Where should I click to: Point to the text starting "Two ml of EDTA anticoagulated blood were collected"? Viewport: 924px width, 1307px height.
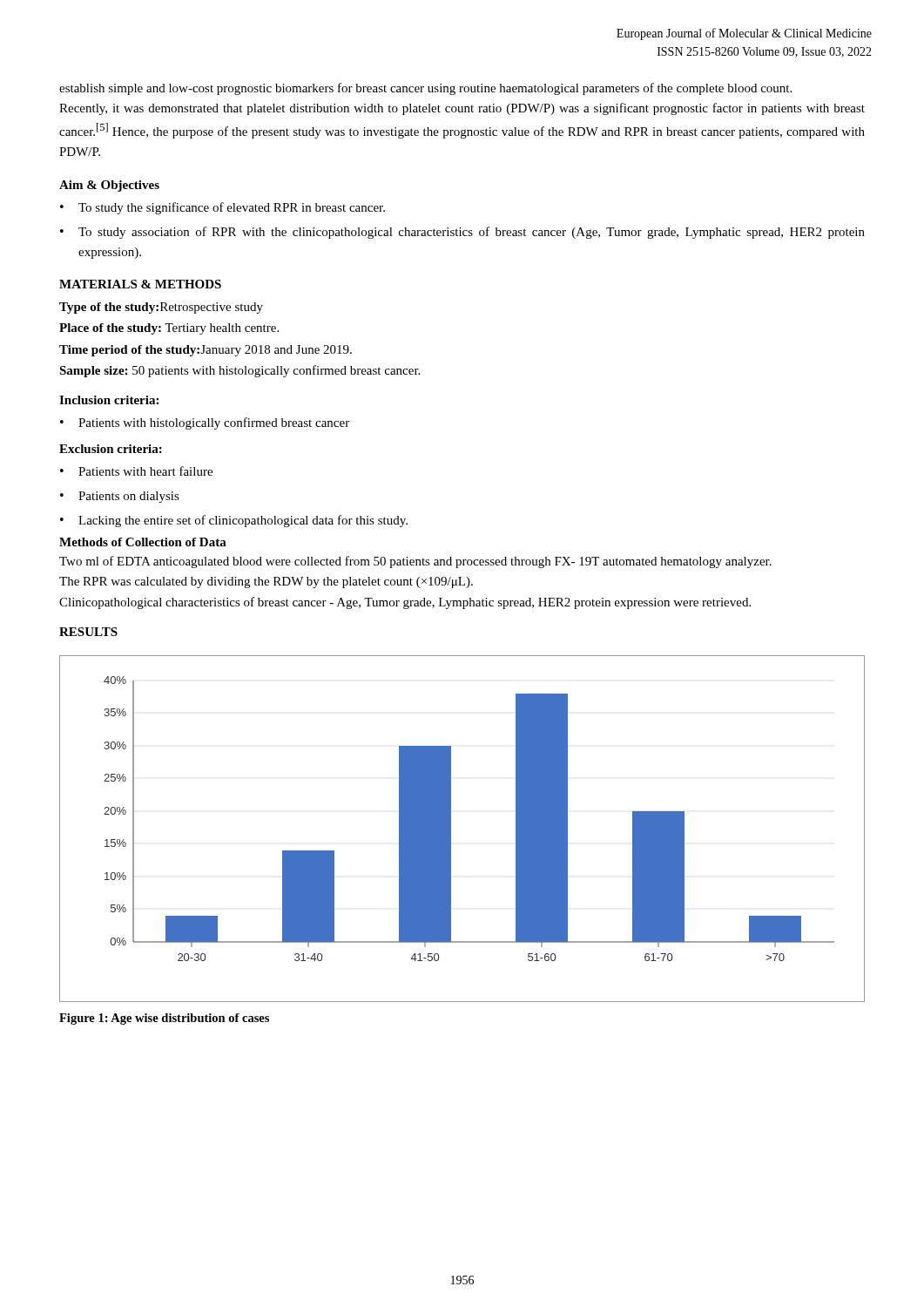[x=416, y=581]
